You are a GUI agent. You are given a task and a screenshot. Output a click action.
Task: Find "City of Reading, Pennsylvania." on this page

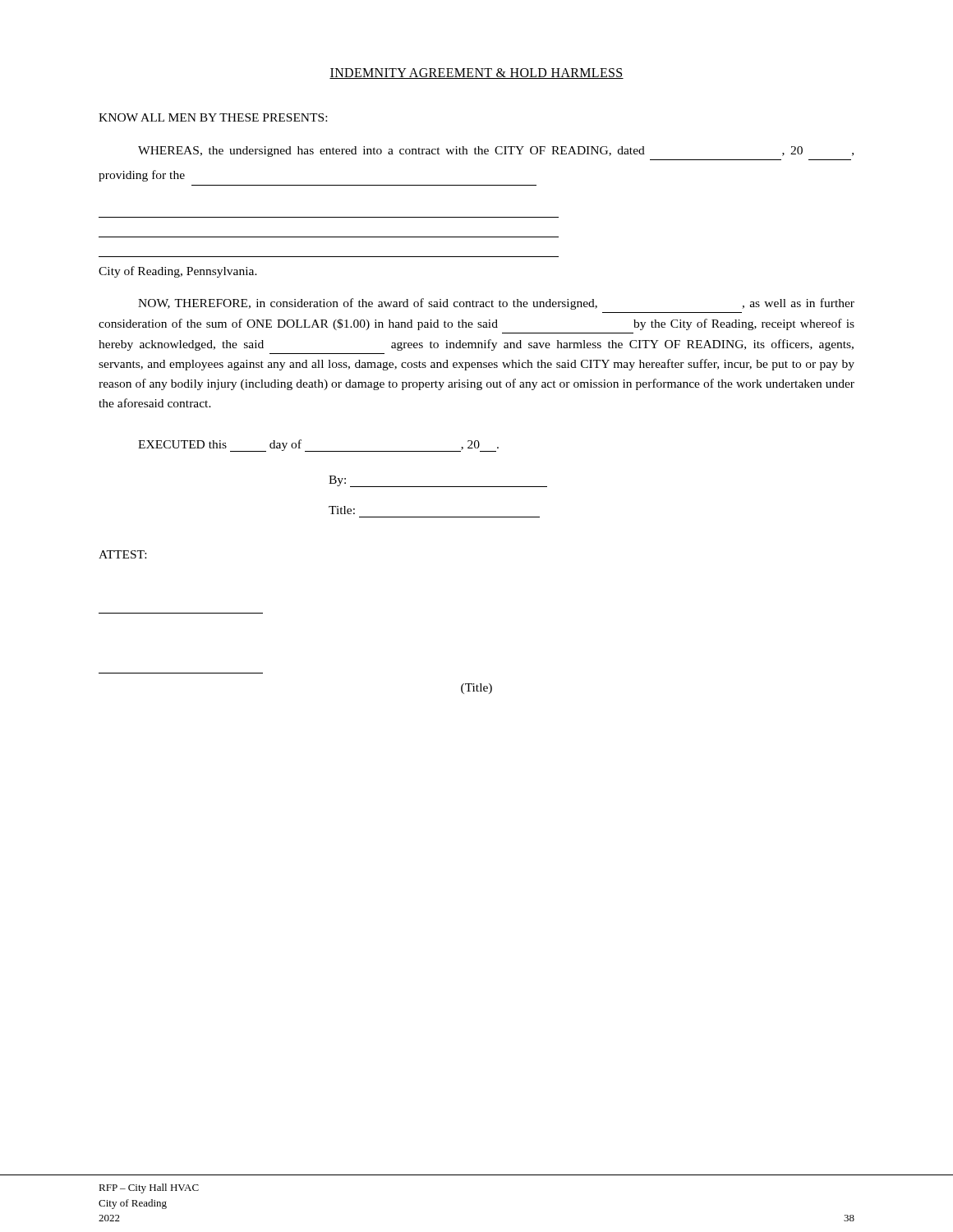pos(178,271)
